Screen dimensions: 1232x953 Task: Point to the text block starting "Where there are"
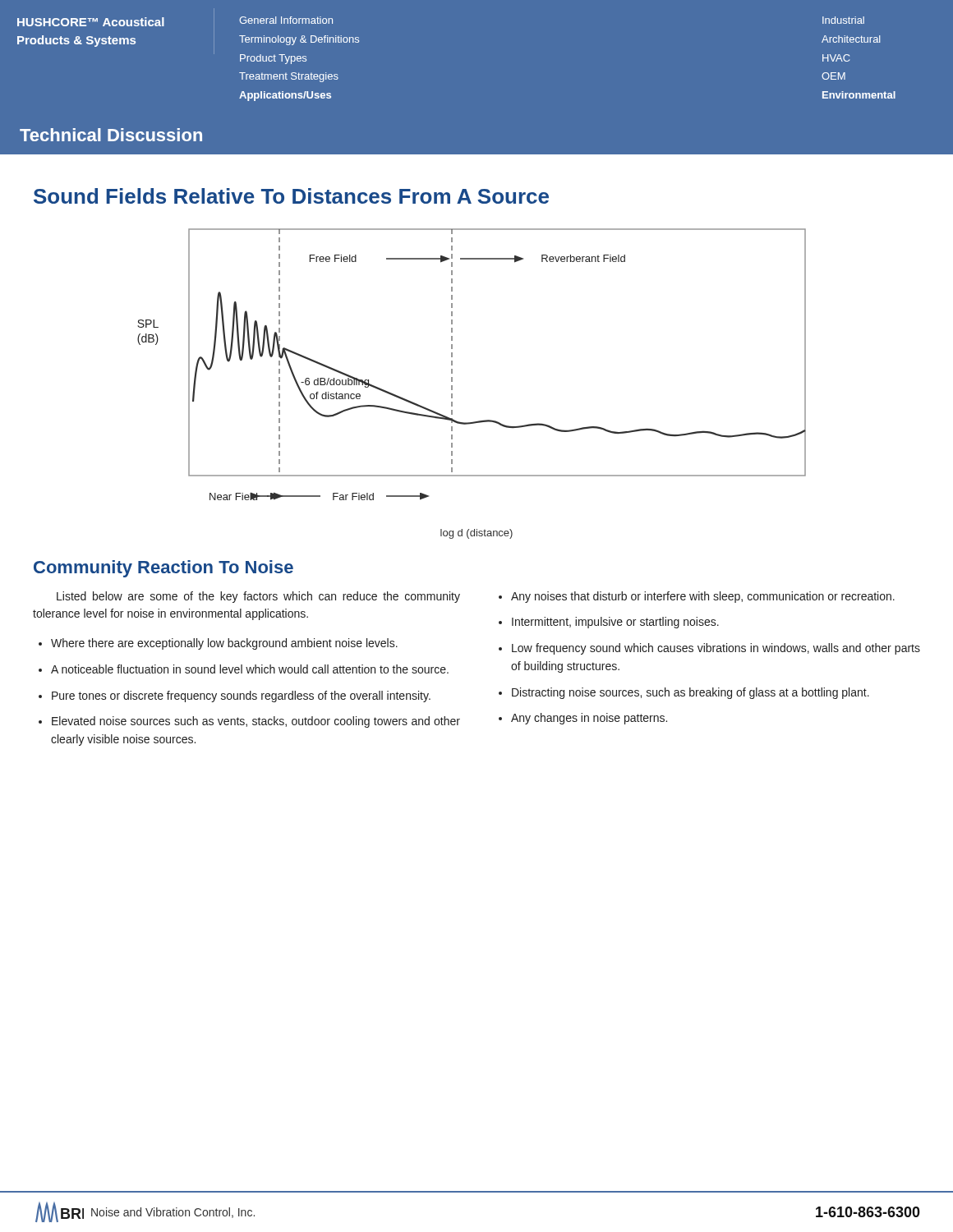(224, 643)
